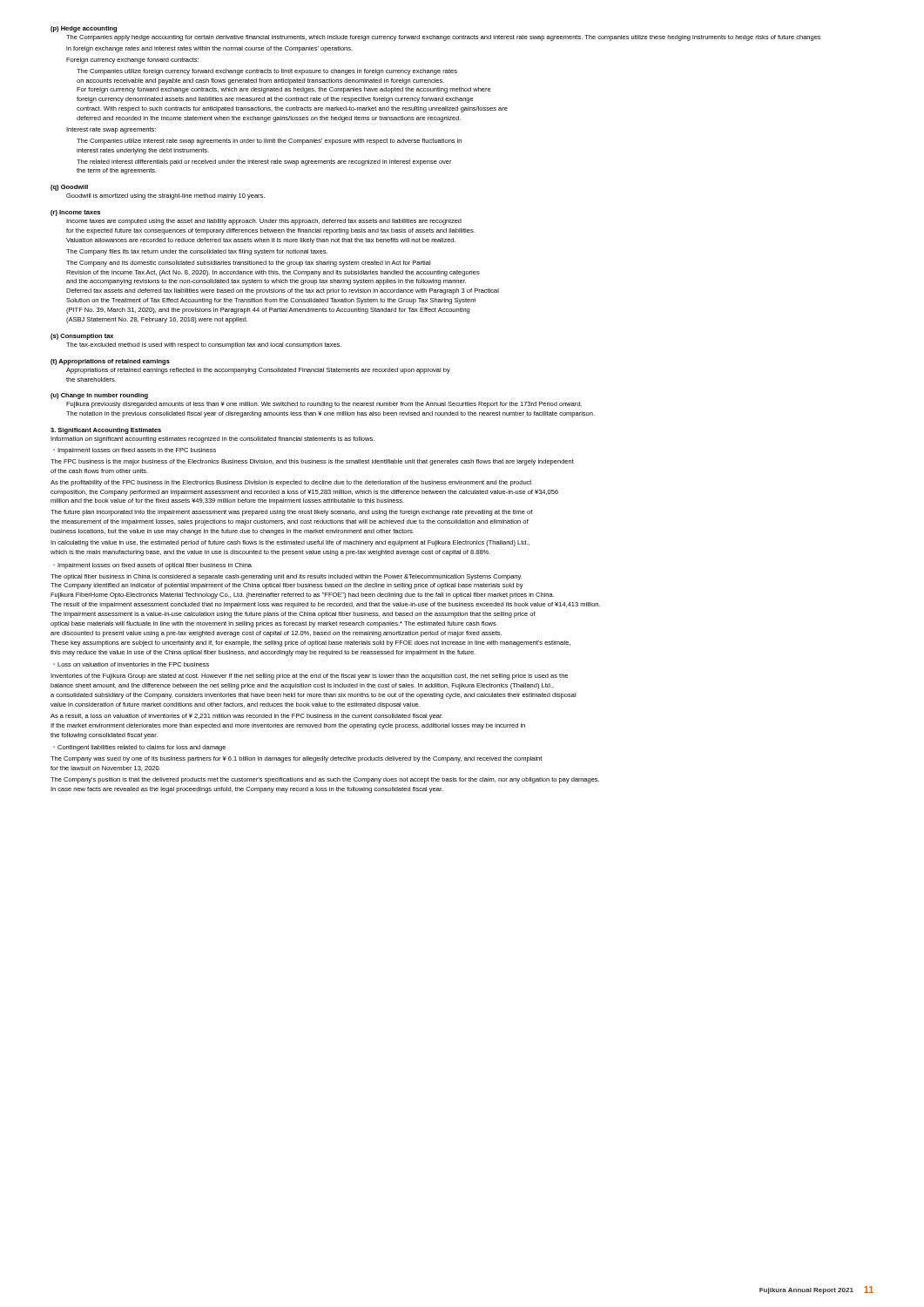Screen dimensions: 1307x924
Task: Find the region starting "・Loss on valuation of inventories in the FPC"
Action: coord(130,665)
